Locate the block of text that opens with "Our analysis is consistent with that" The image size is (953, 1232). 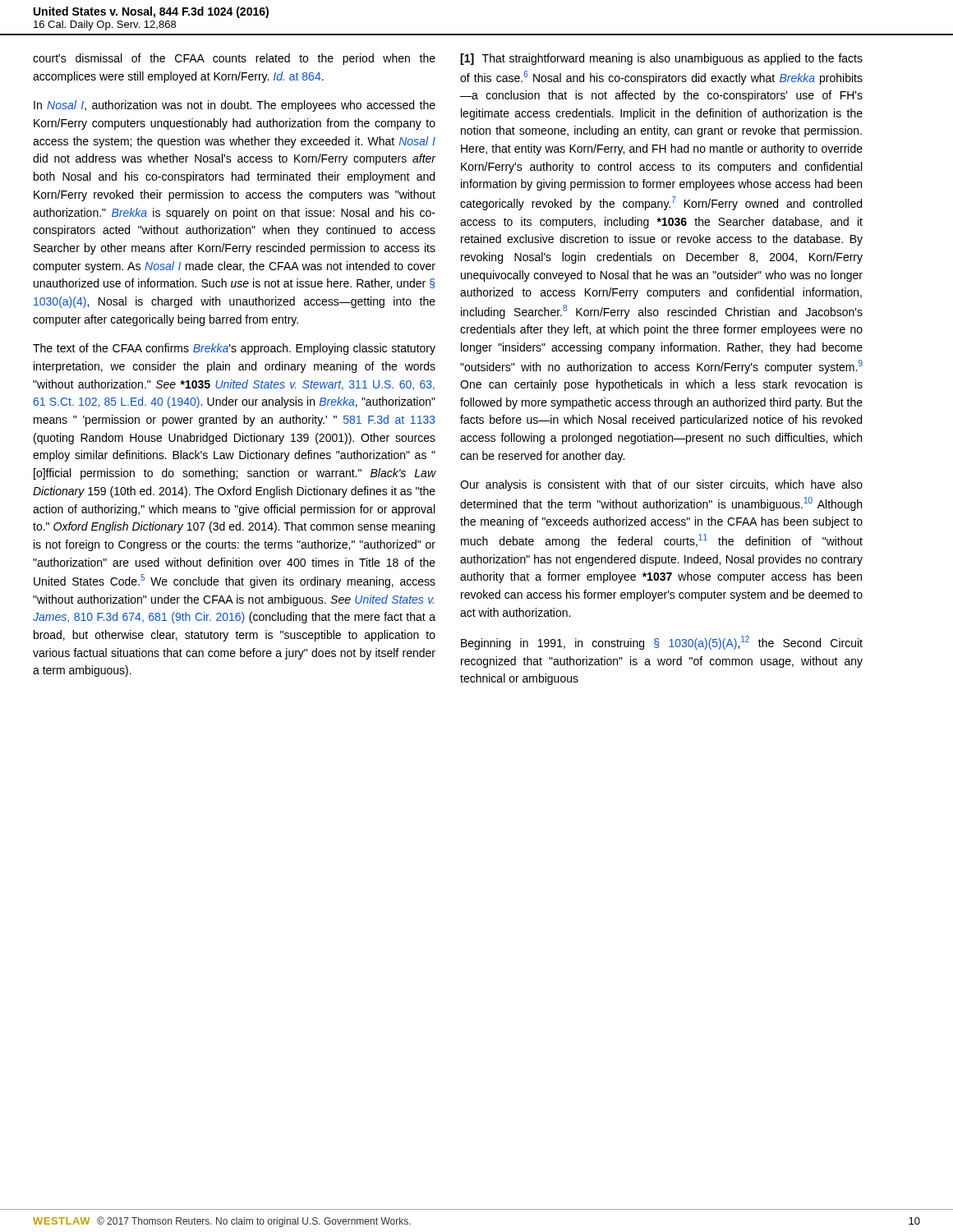(x=661, y=549)
